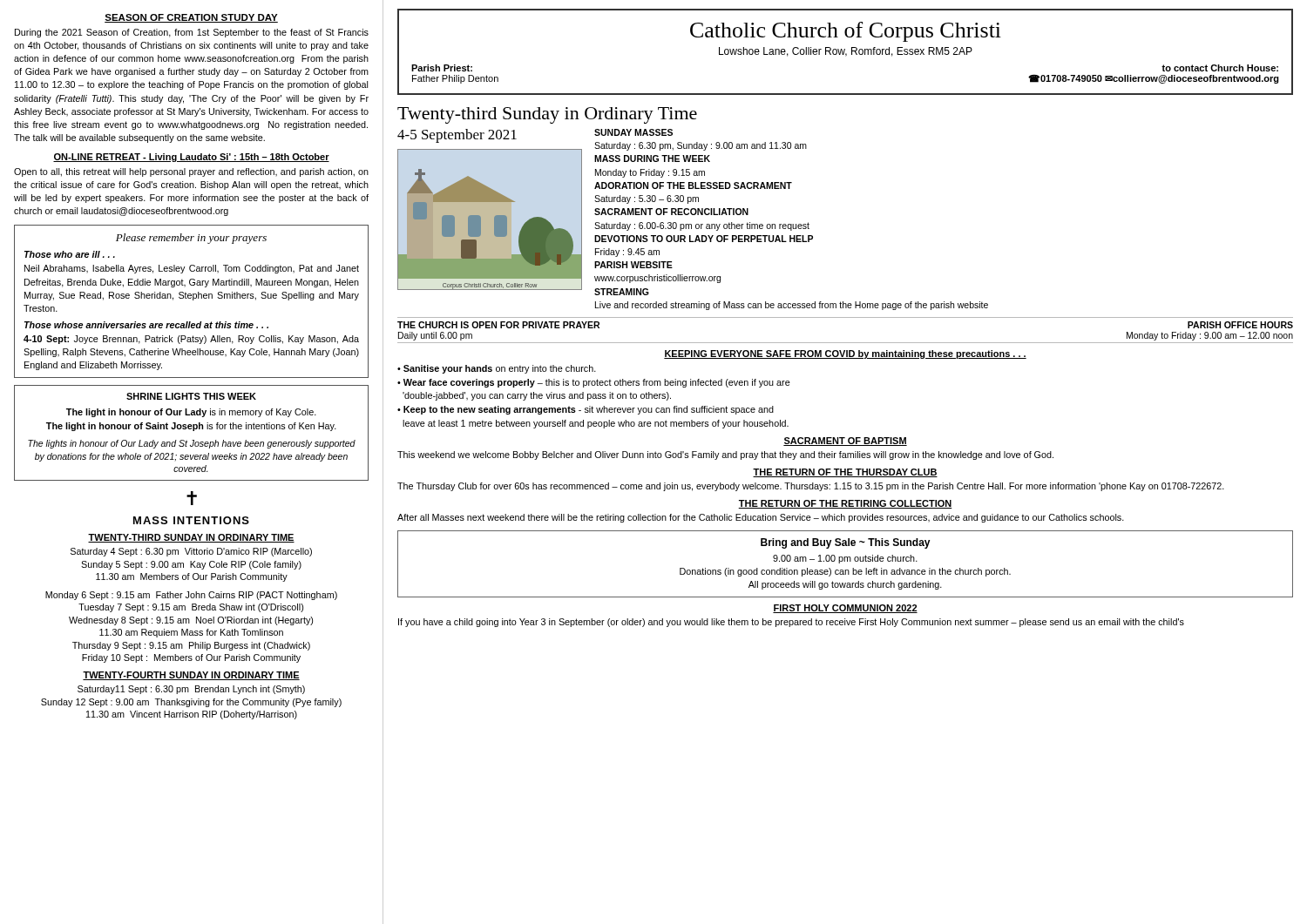Select the element starting "The lights in honour"
This screenshot has height=924, width=1307.
191,456
